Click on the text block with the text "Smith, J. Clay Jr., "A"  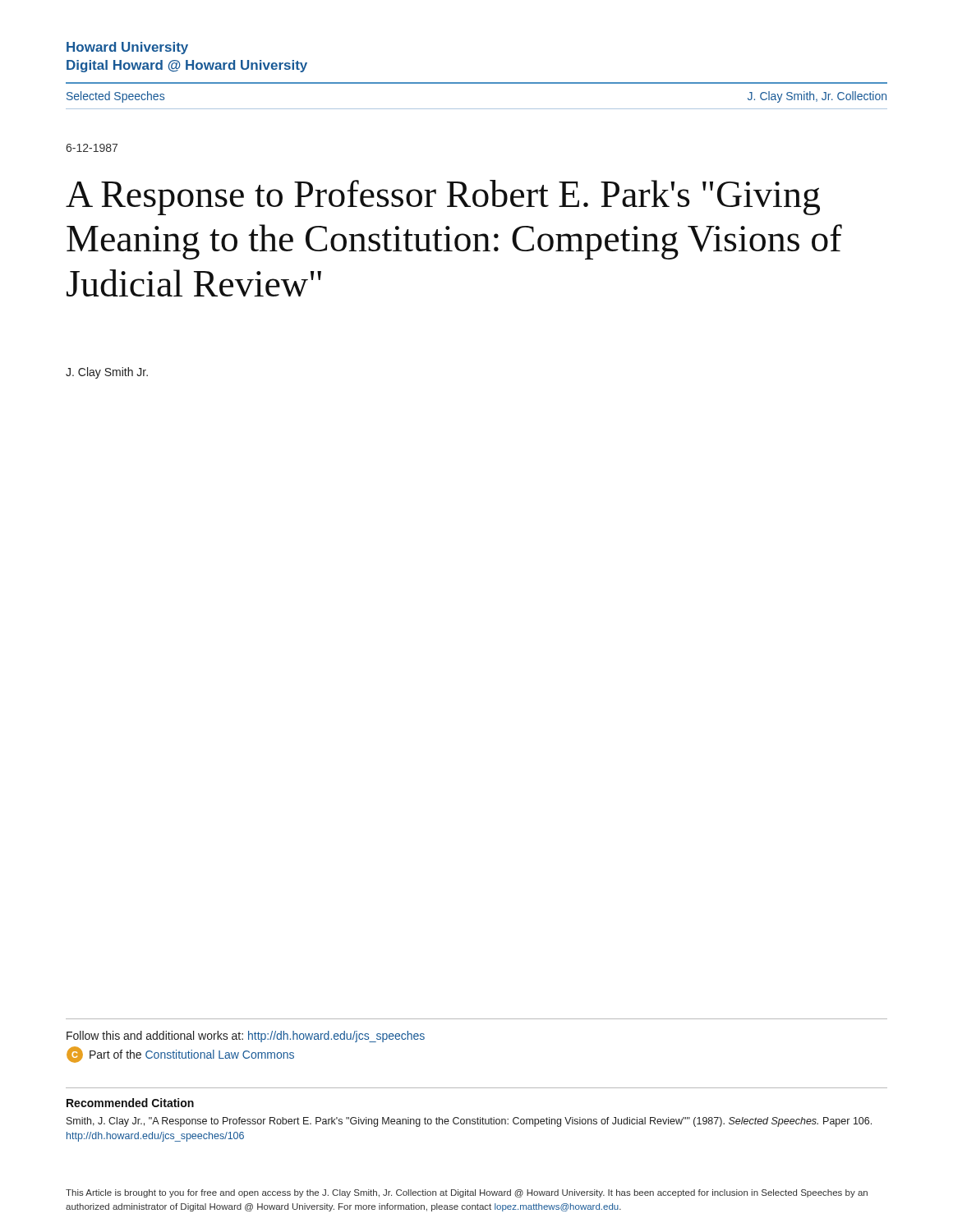(x=469, y=1128)
